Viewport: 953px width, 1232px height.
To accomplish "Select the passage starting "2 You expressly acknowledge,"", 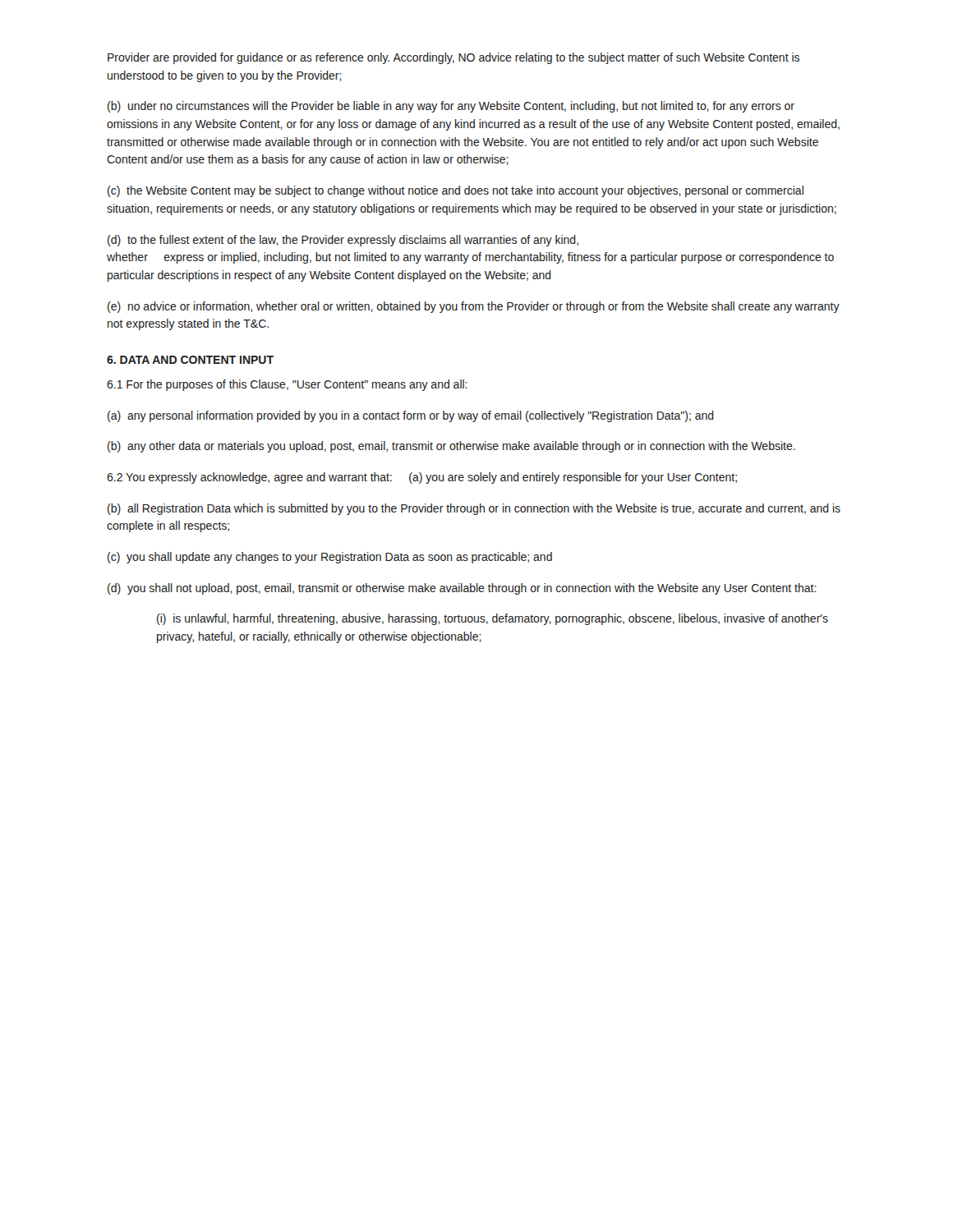I will [422, 477].
